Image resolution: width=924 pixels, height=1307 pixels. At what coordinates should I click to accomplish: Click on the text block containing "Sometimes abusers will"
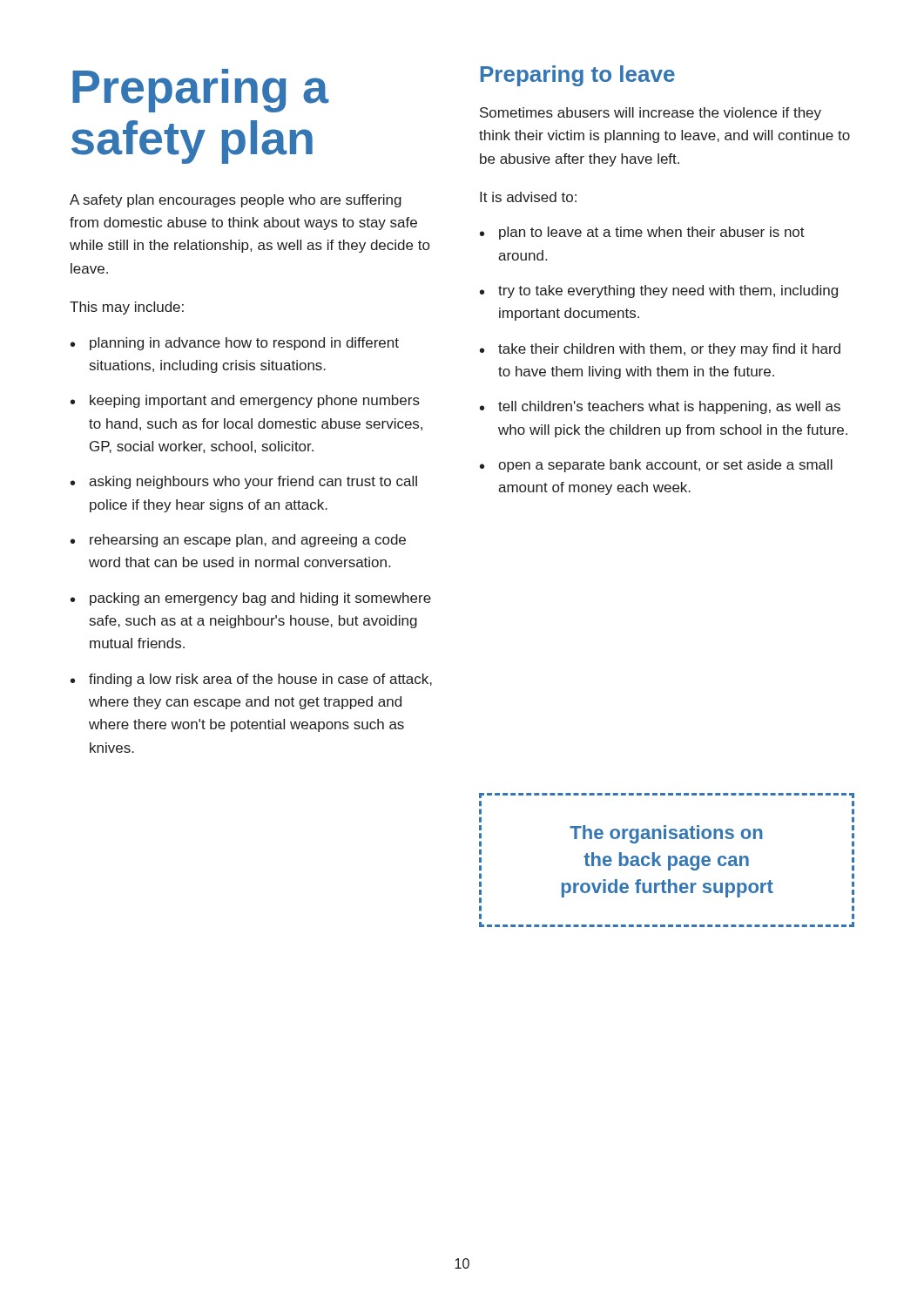(667, 136)
